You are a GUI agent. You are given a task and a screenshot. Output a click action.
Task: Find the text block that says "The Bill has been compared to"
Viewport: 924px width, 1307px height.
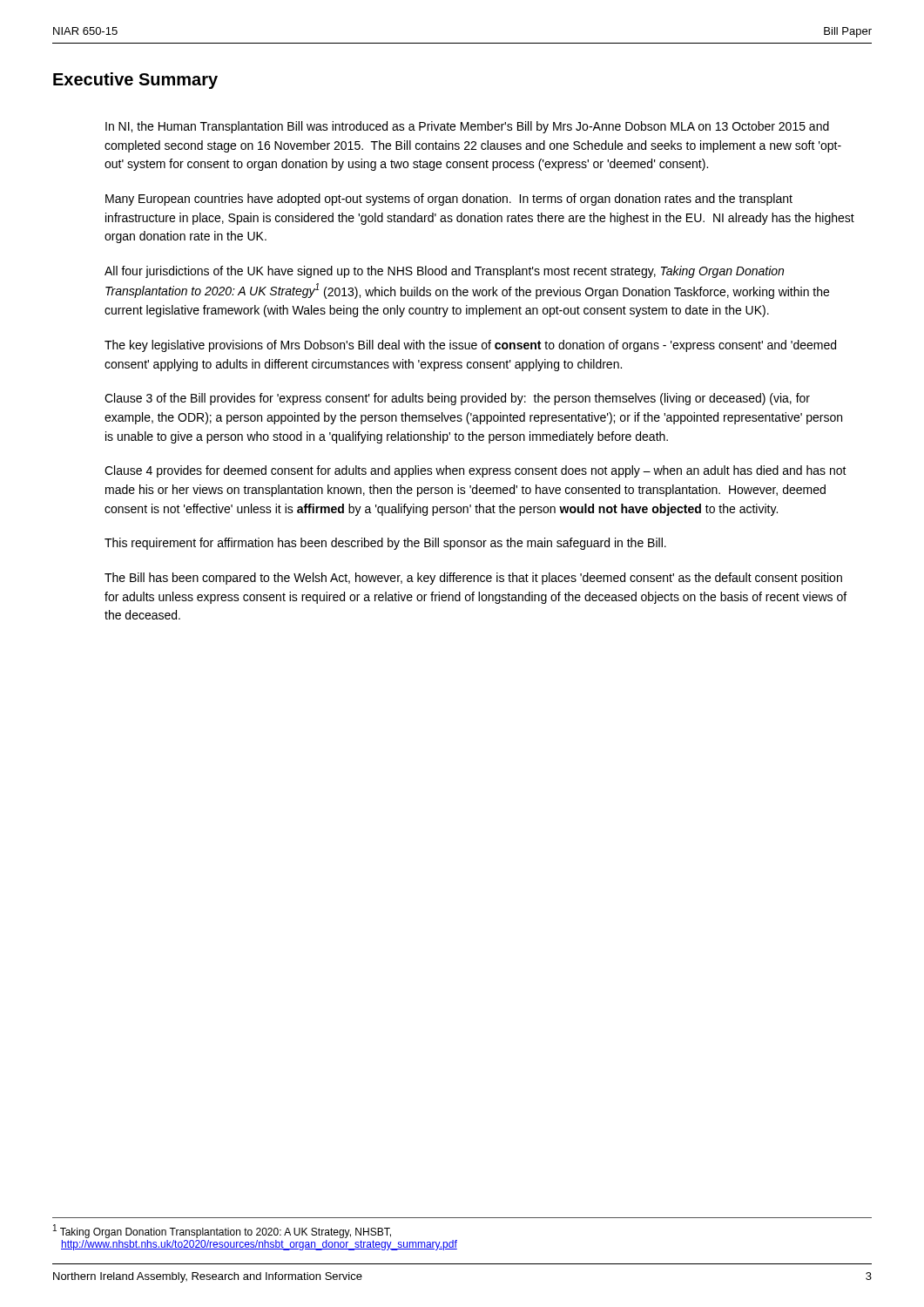(476, 597)
